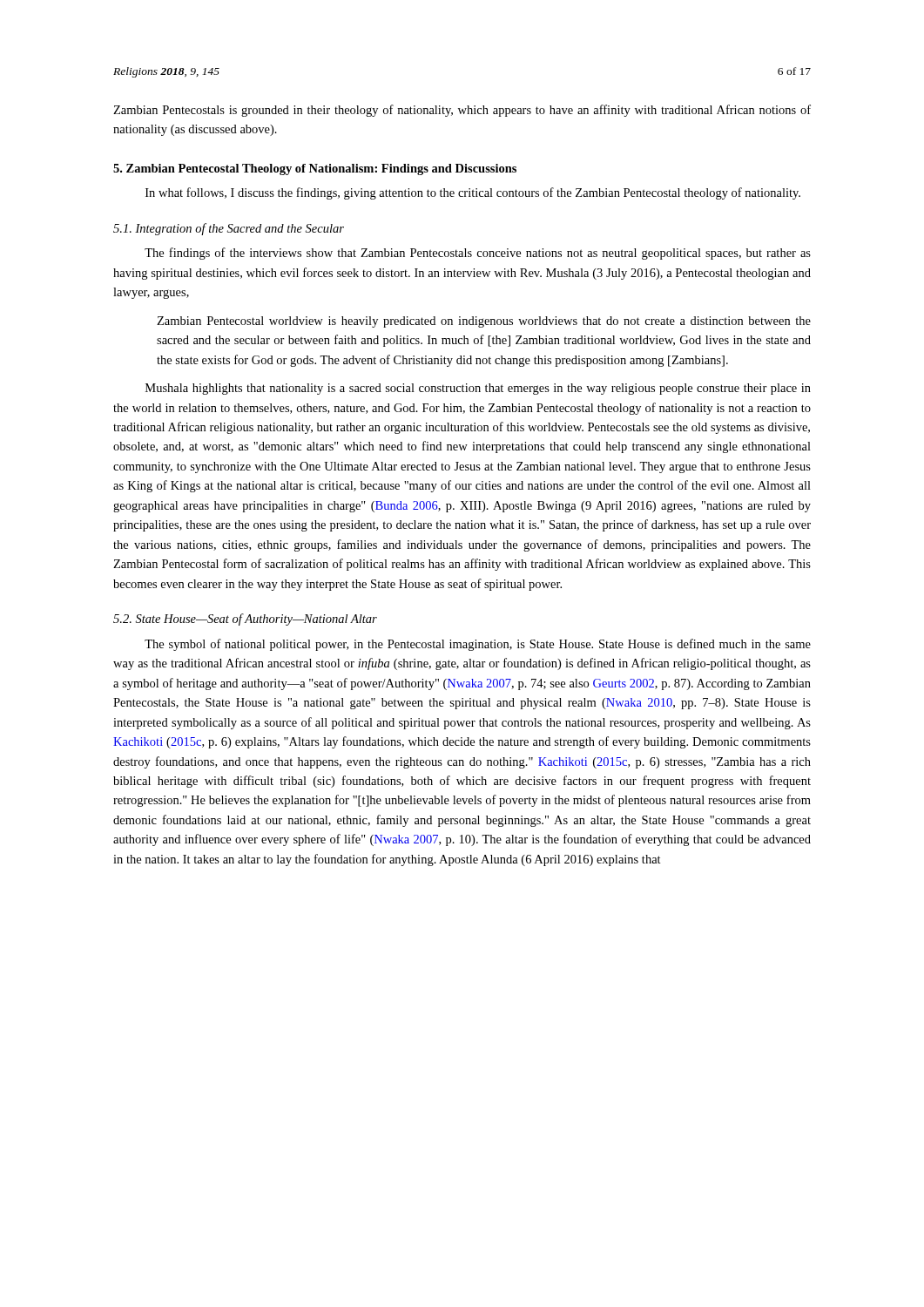Click on the section header that says "5.1. Integration of the Sacred and"

(229, 228)
